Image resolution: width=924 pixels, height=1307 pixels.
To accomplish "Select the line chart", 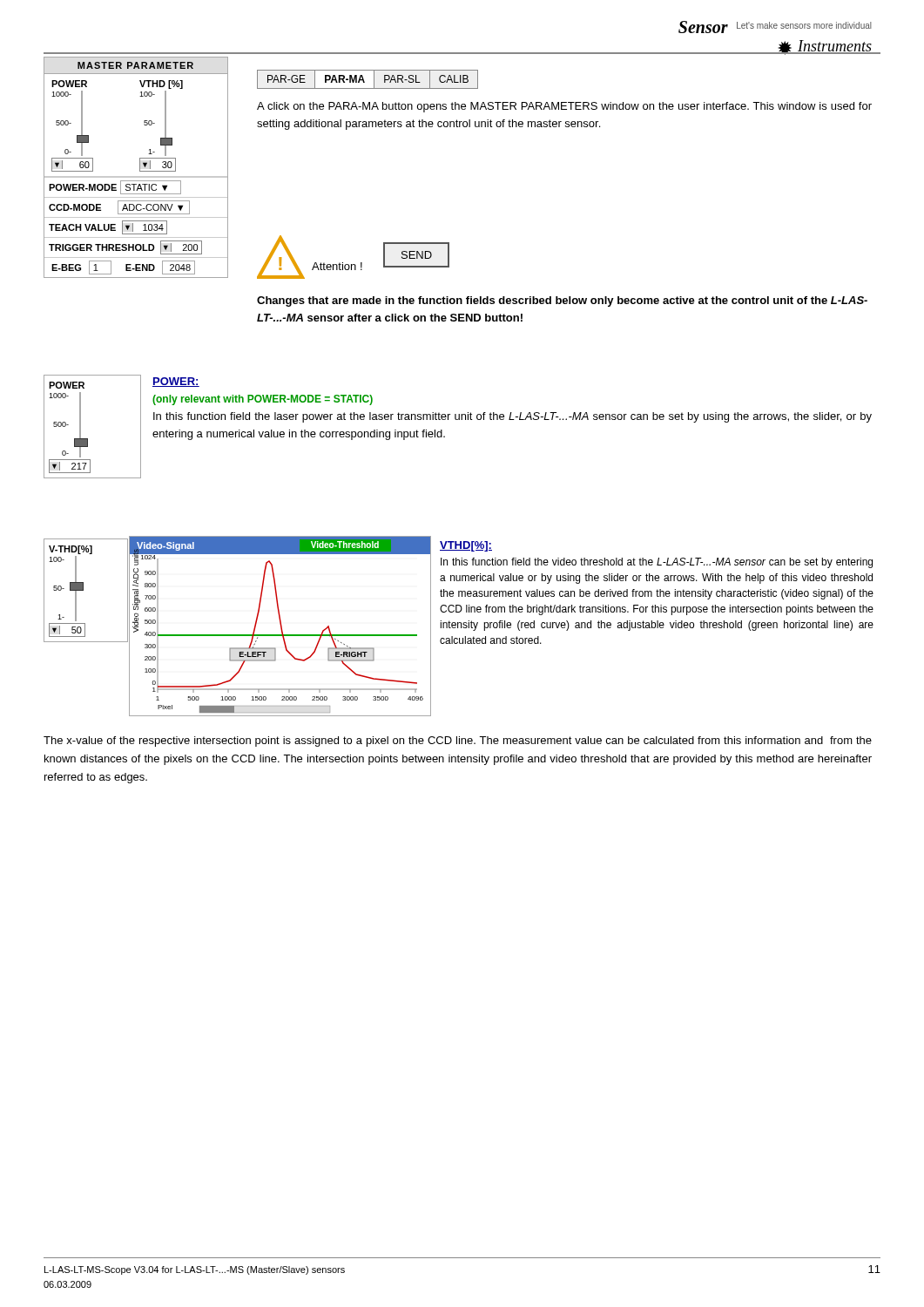I will (x=279, y=627).
